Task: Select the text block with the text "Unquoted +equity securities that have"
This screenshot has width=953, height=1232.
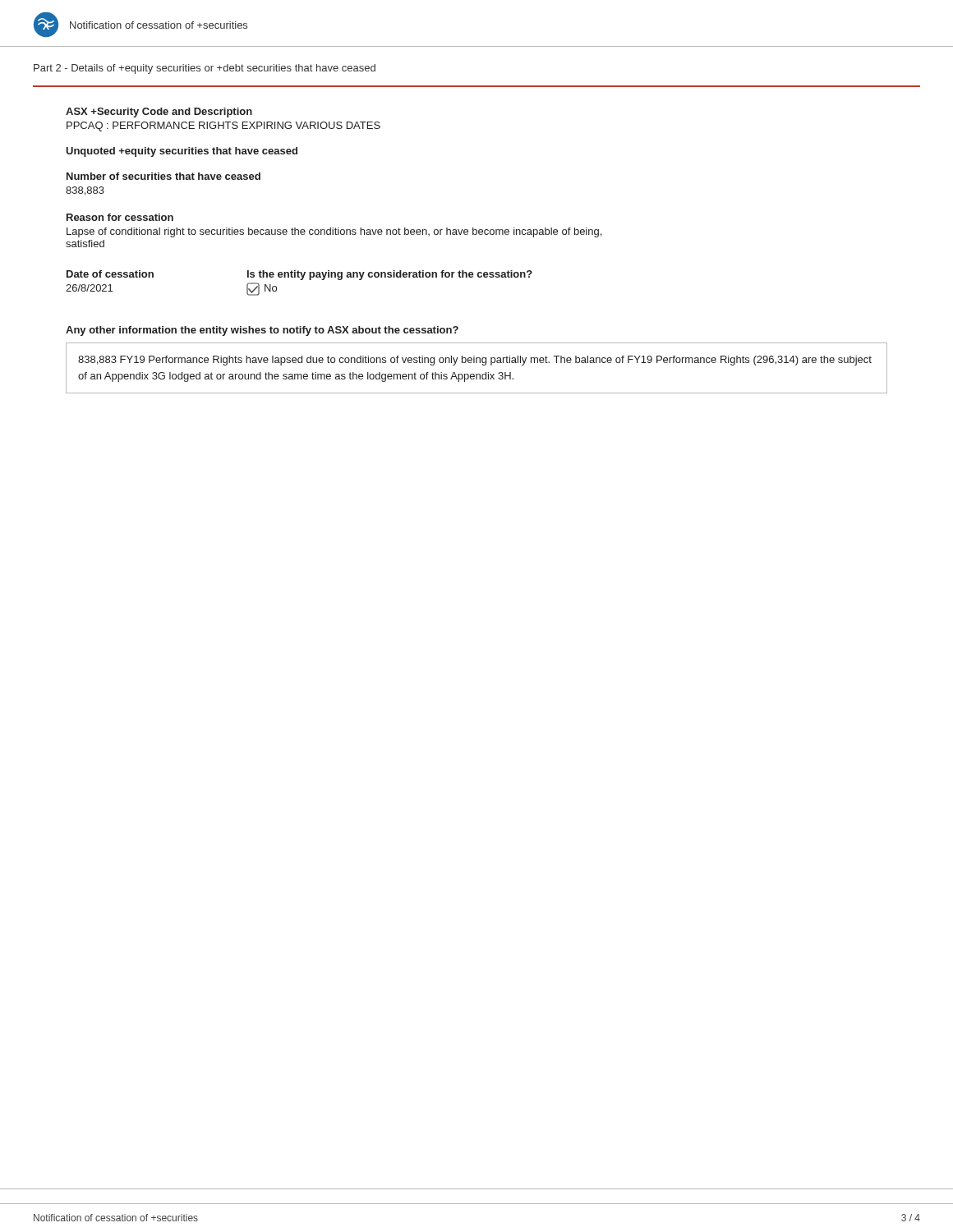Action: [182, 152]
